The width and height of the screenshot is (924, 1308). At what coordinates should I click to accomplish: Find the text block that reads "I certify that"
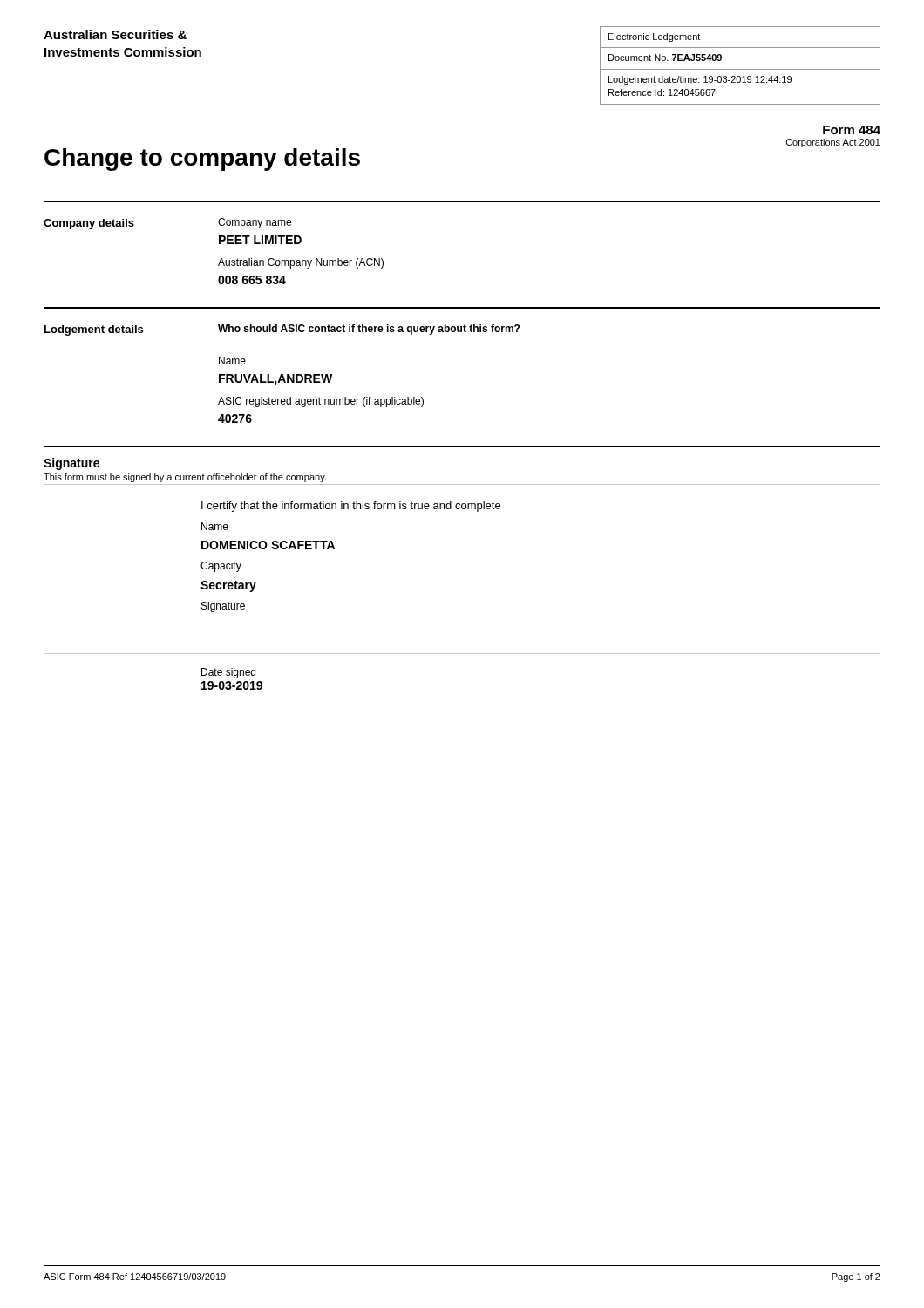351,507
